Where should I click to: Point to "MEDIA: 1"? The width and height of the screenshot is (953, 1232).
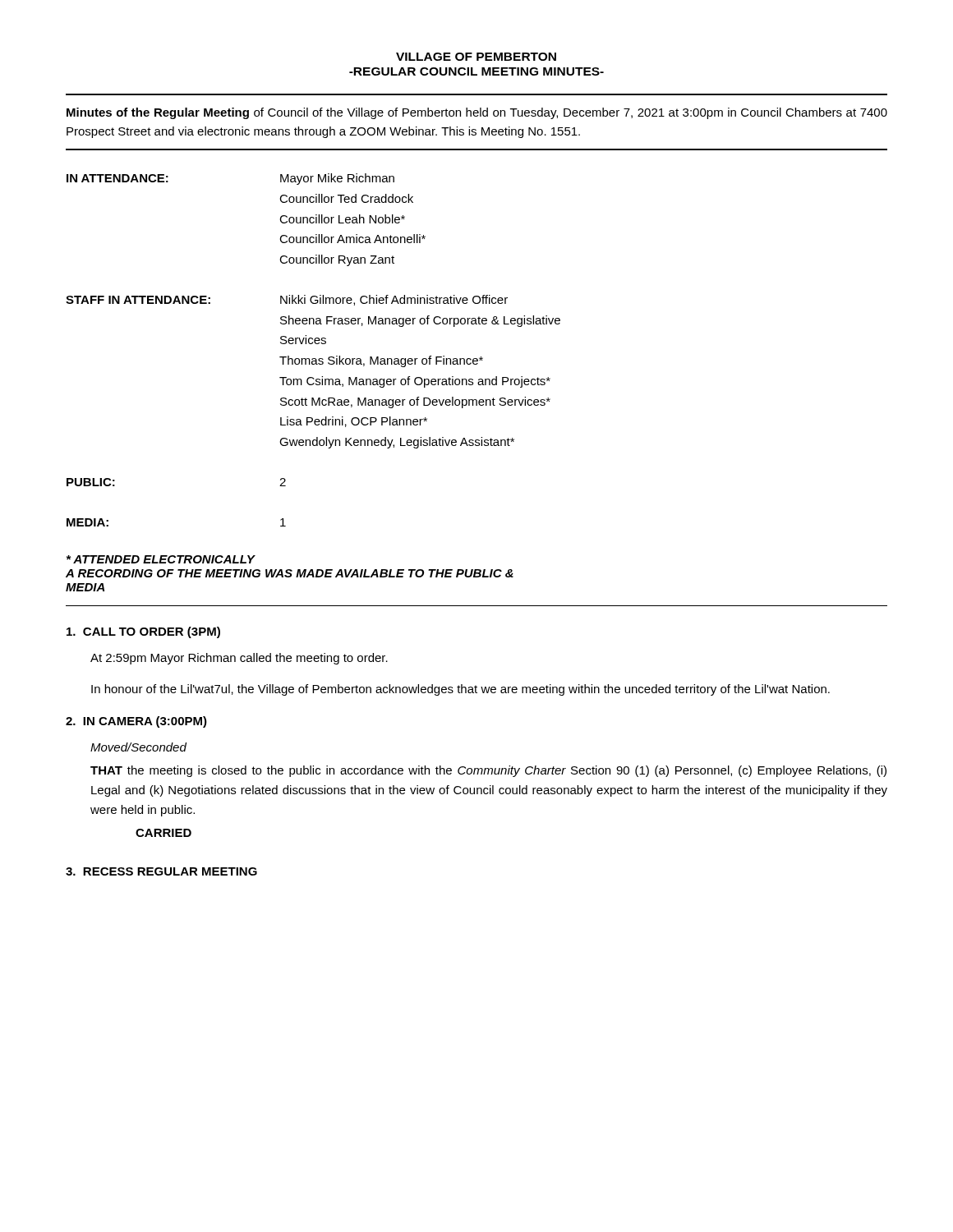87,522
